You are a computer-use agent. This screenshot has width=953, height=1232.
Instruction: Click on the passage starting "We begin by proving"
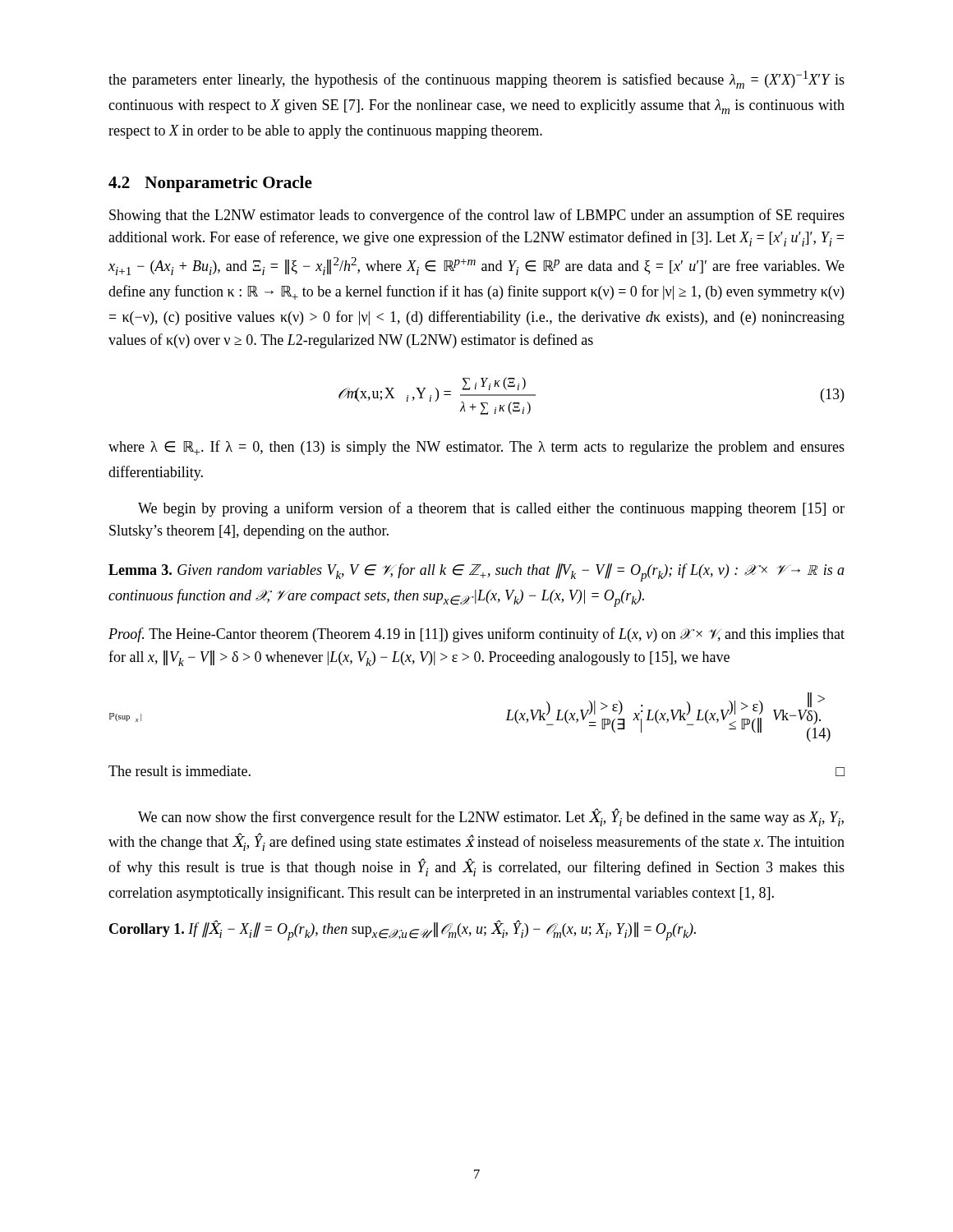476,519
